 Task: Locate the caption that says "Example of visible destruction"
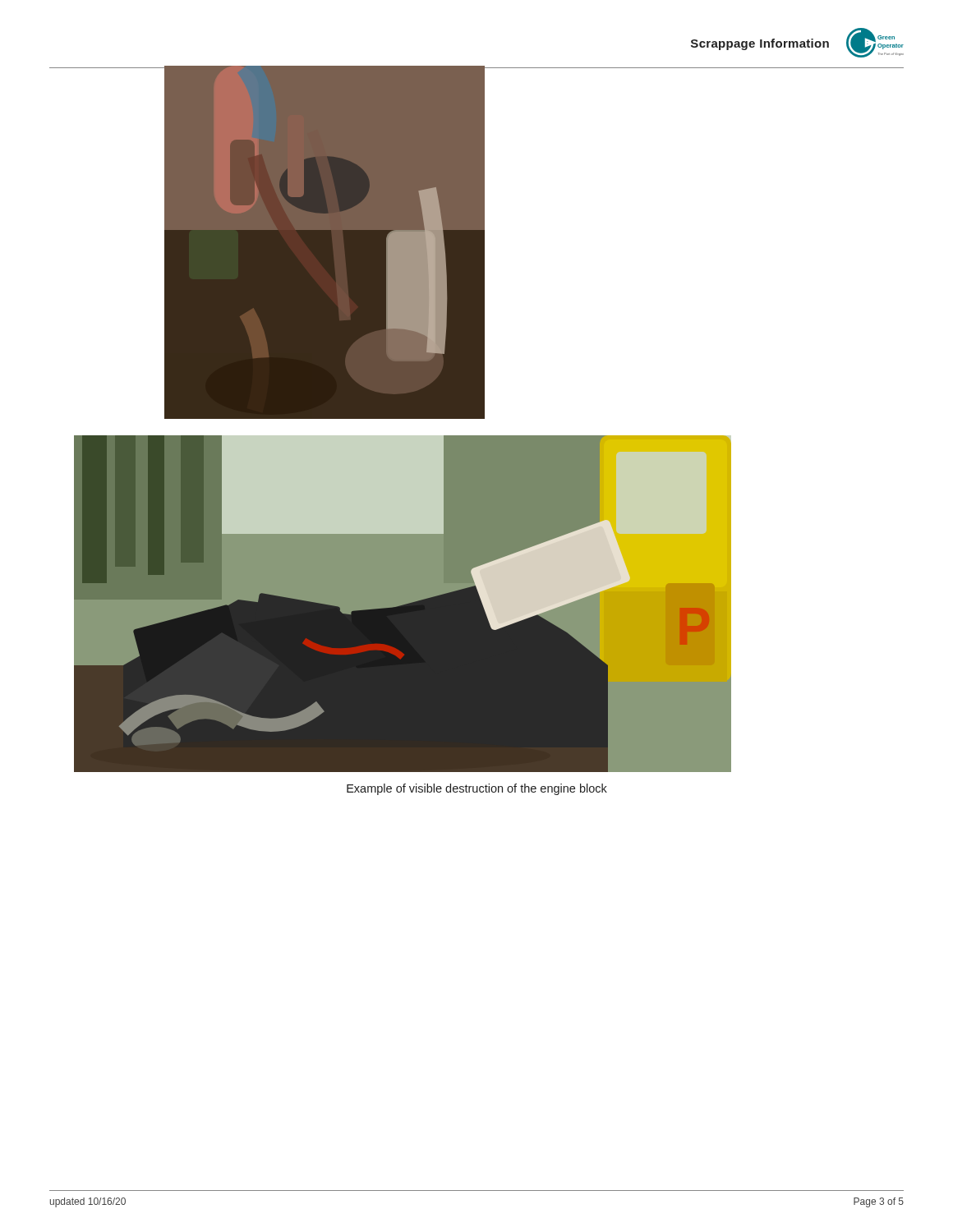pyautogui.click(x=476, y=788)
